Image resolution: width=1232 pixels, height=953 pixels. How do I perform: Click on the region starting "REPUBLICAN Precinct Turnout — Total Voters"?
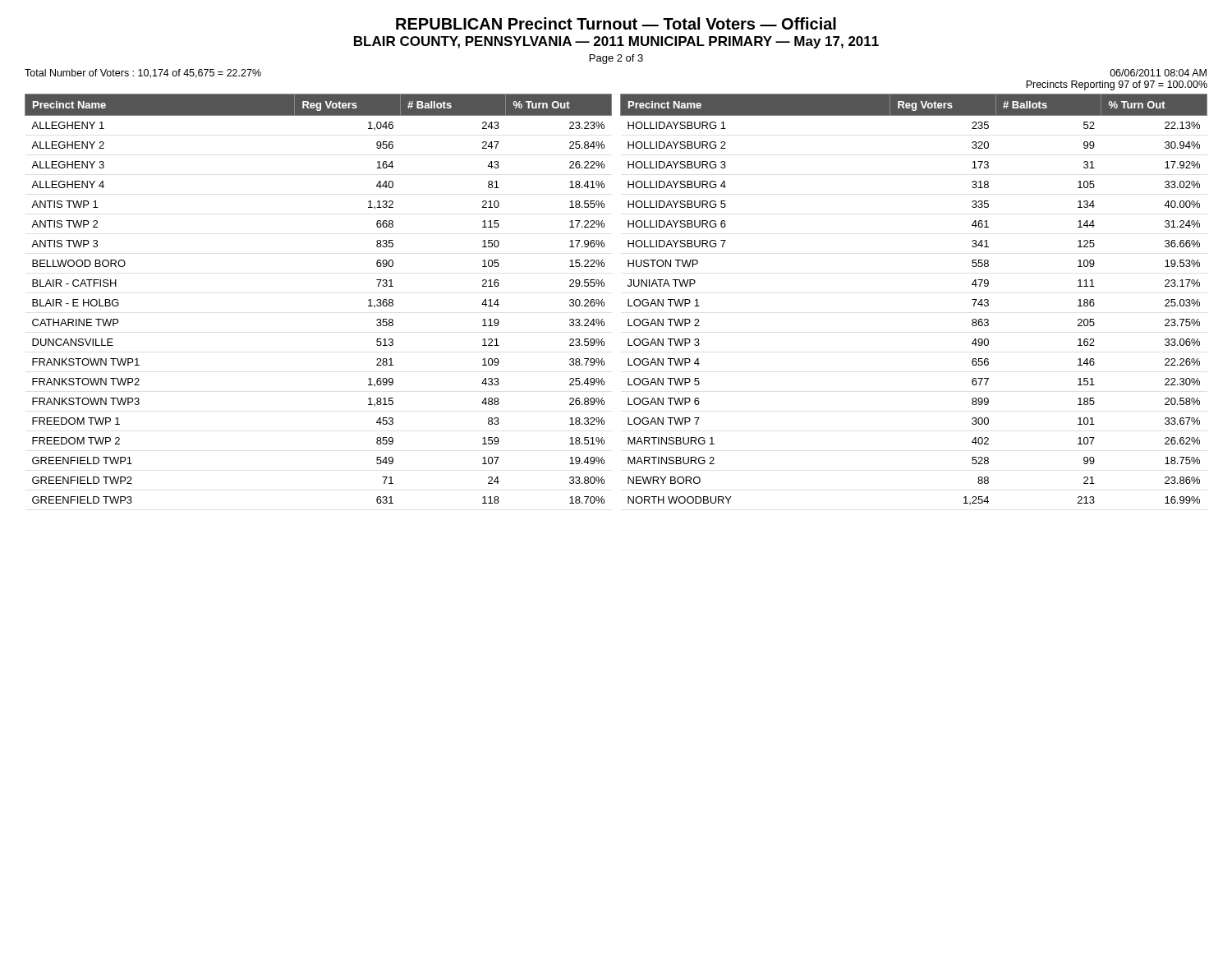(616, 32)
